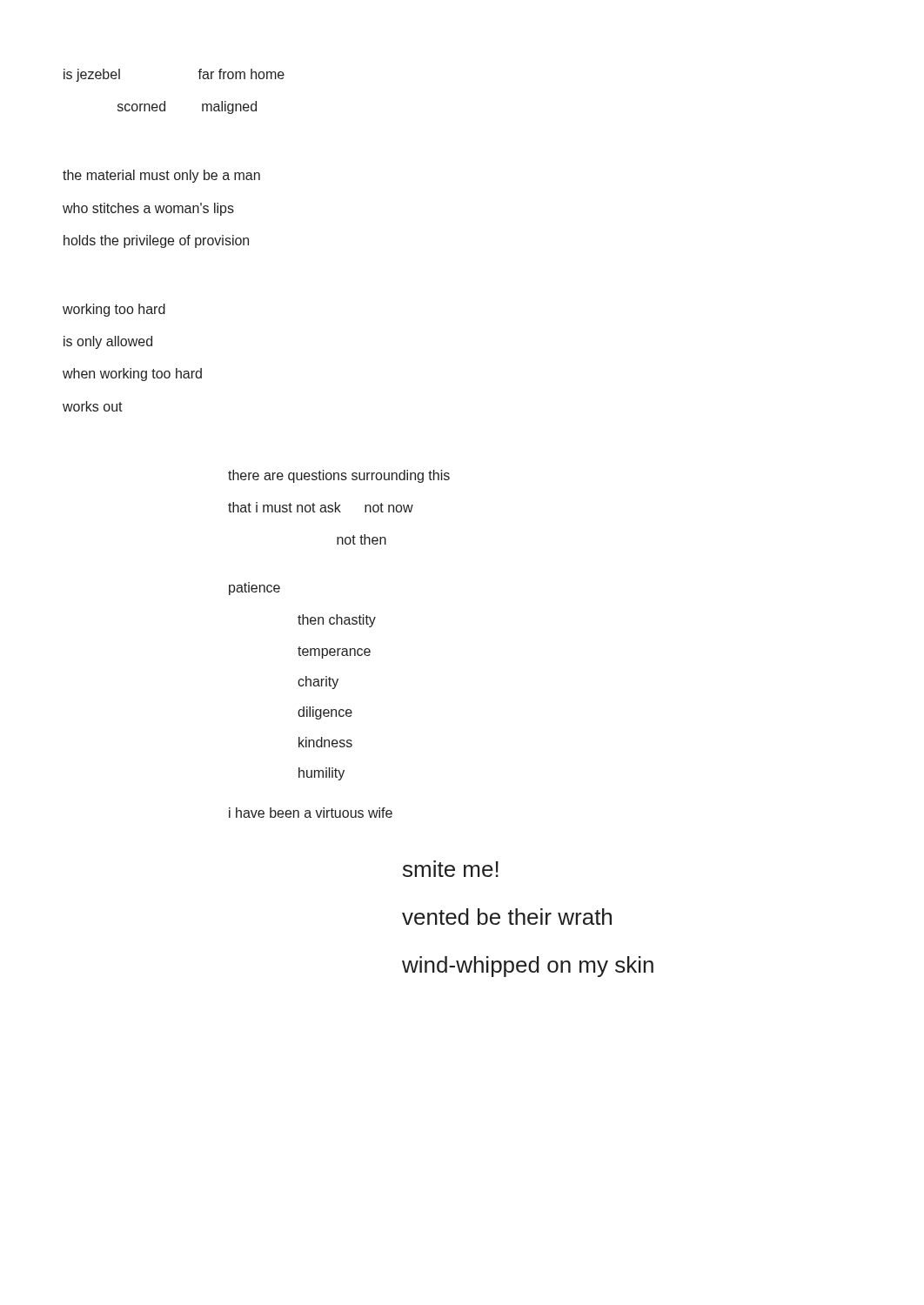Locate the text that says "working too hard"

[114, 309]
